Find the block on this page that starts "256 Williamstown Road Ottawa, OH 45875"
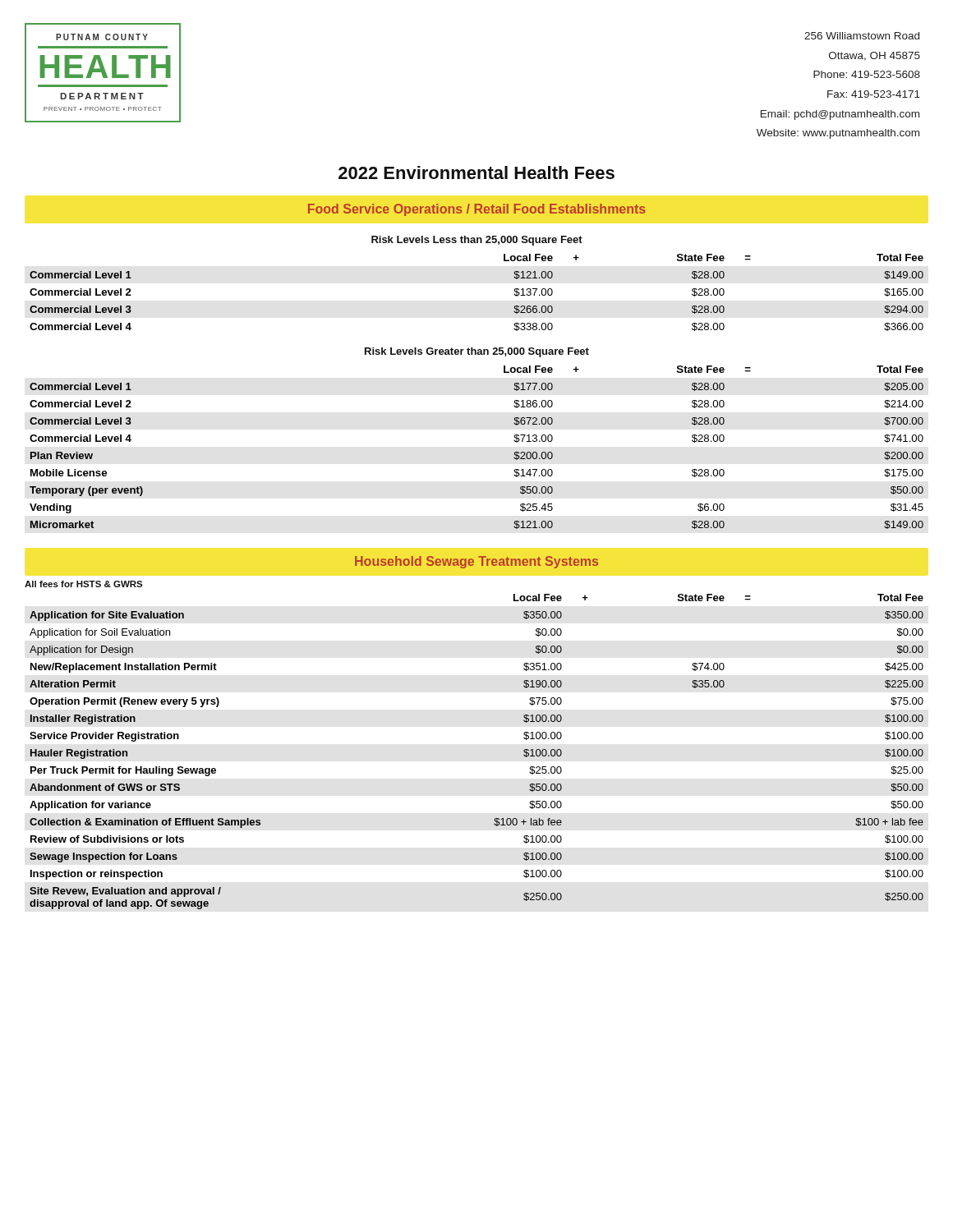953x1232 pixels. pos(838,84)
